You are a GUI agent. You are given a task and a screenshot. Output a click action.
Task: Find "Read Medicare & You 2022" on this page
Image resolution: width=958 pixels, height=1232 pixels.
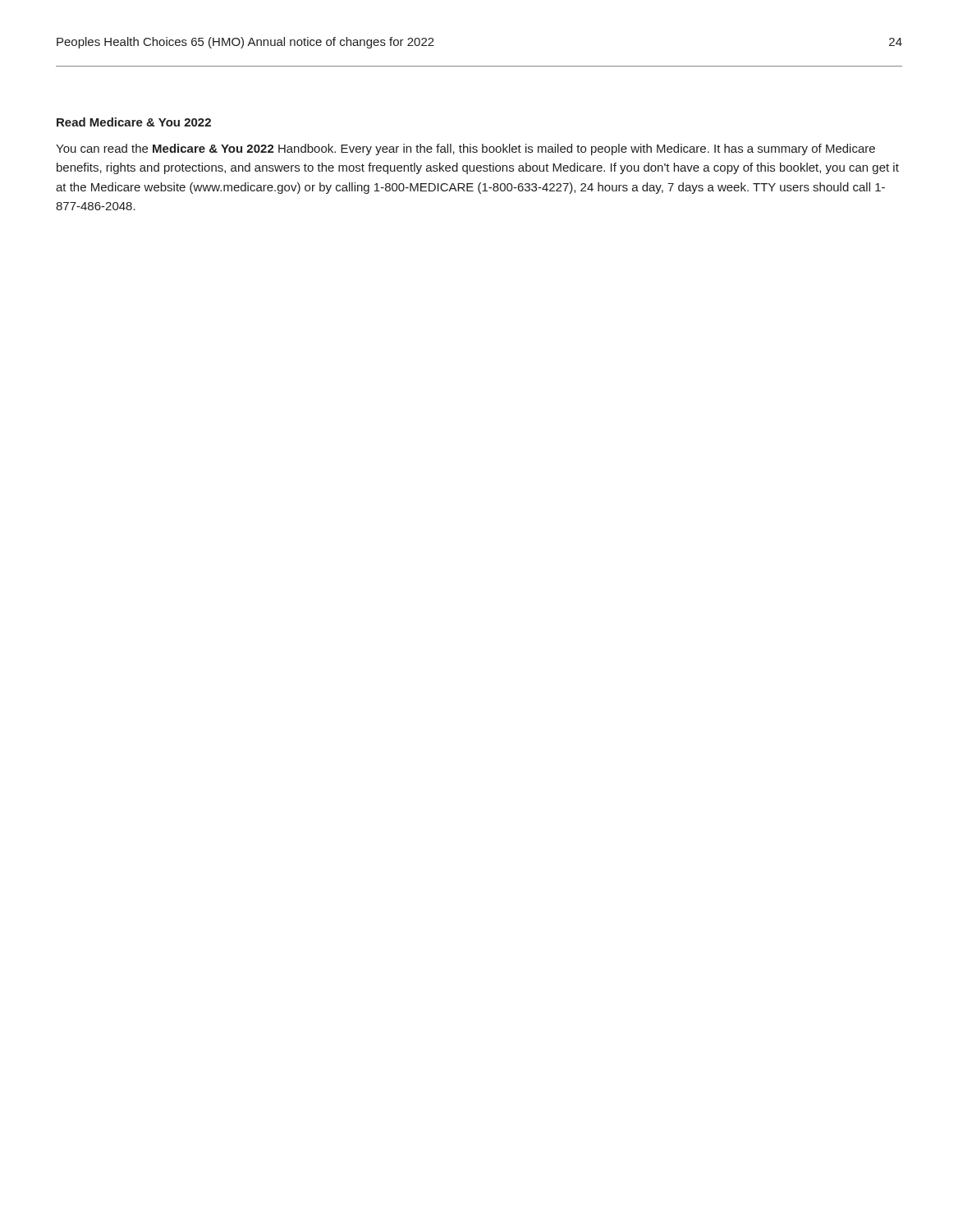point(134,122)
